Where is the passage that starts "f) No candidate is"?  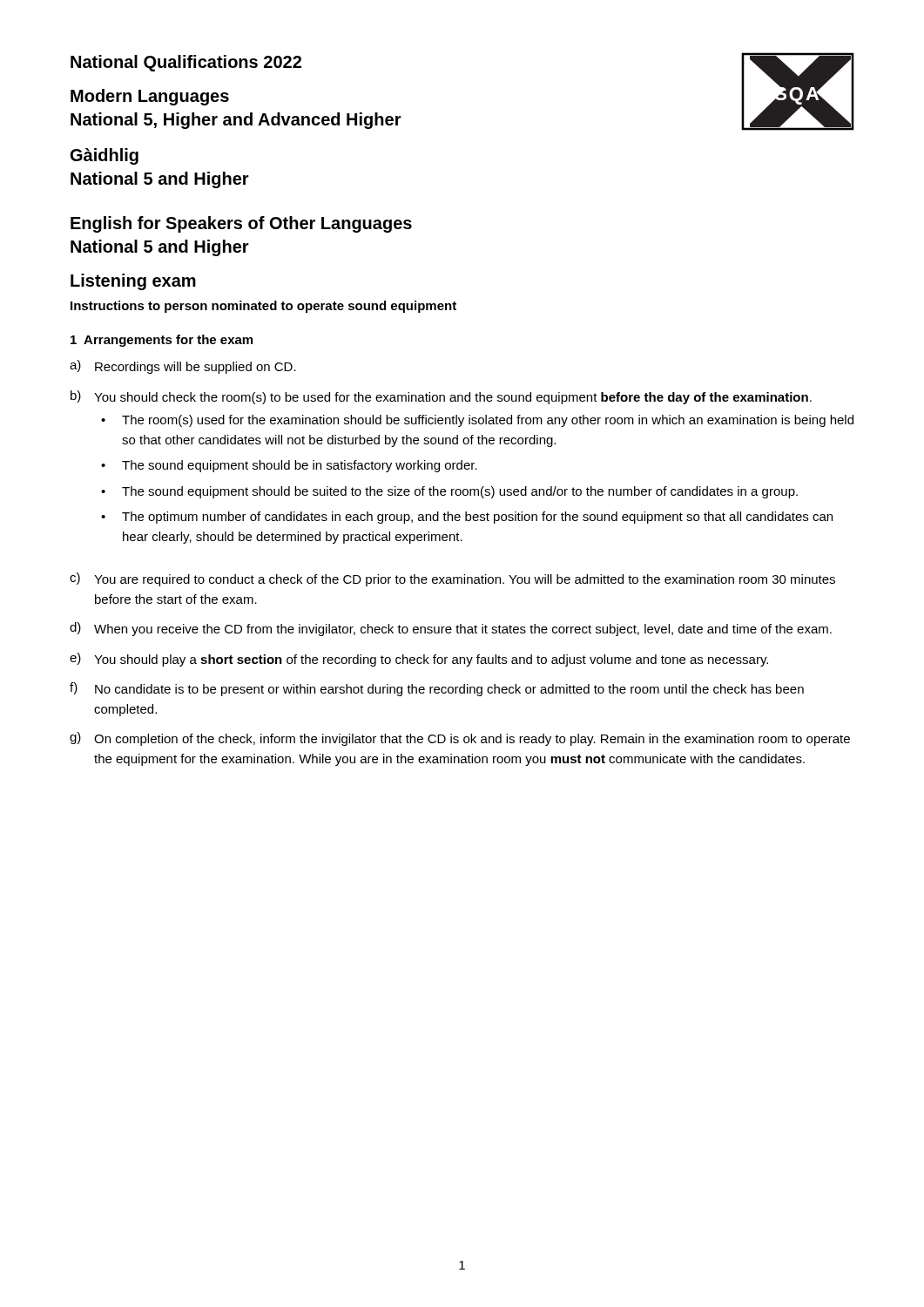click(462, 699)
